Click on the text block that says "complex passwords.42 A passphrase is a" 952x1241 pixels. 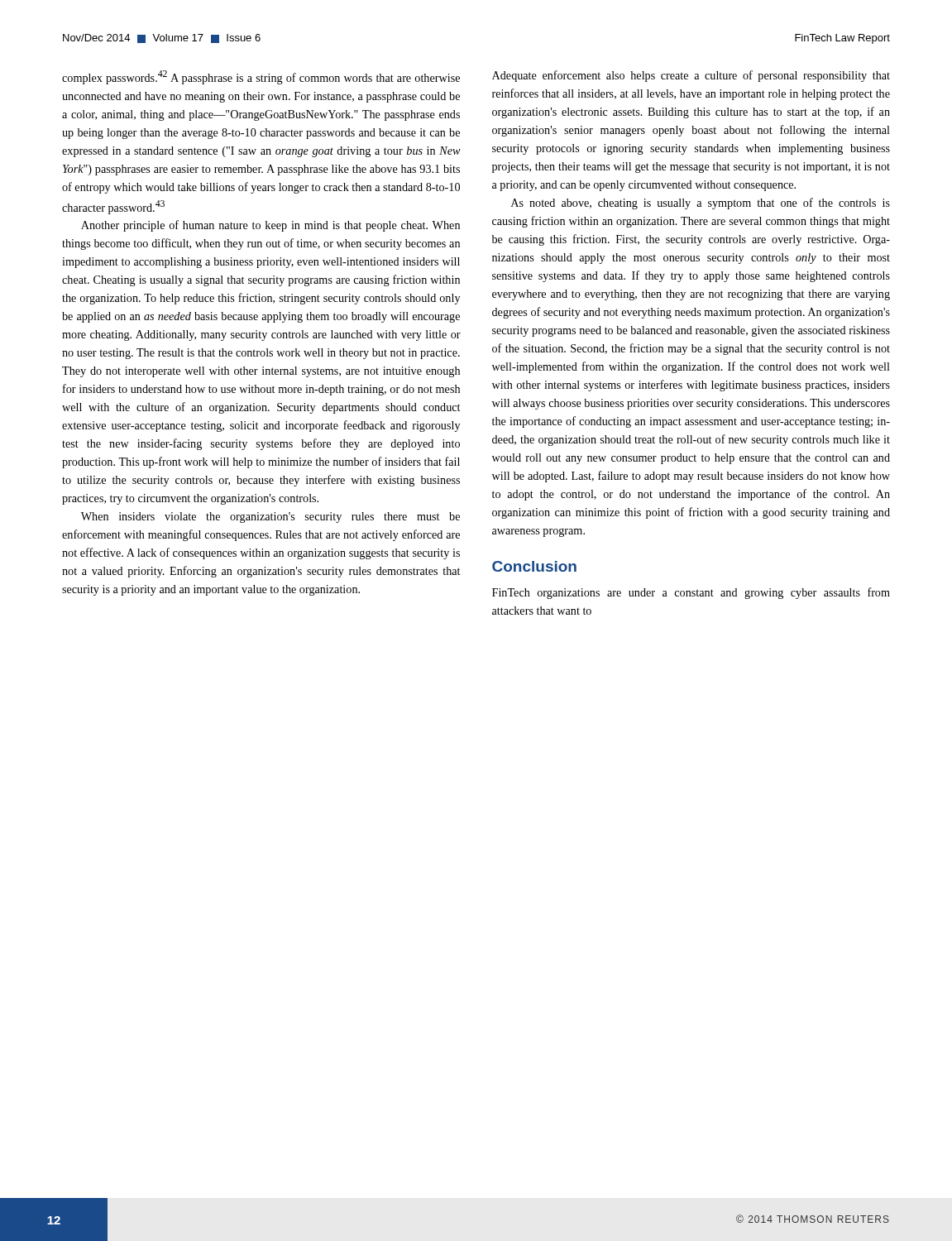pos(261,332)
